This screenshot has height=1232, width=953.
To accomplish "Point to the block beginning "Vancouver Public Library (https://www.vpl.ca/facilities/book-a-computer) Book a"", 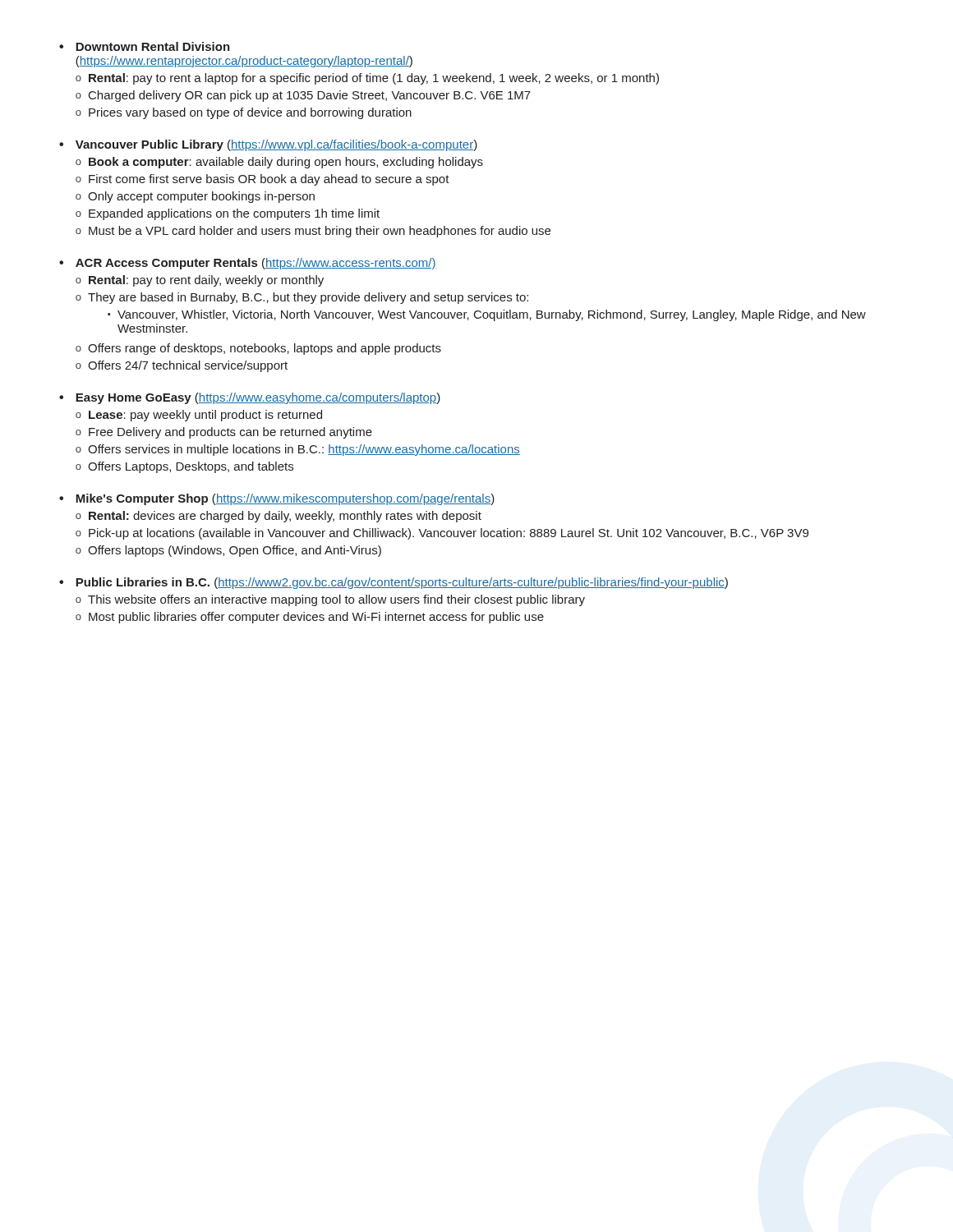I will coord(276,145).
